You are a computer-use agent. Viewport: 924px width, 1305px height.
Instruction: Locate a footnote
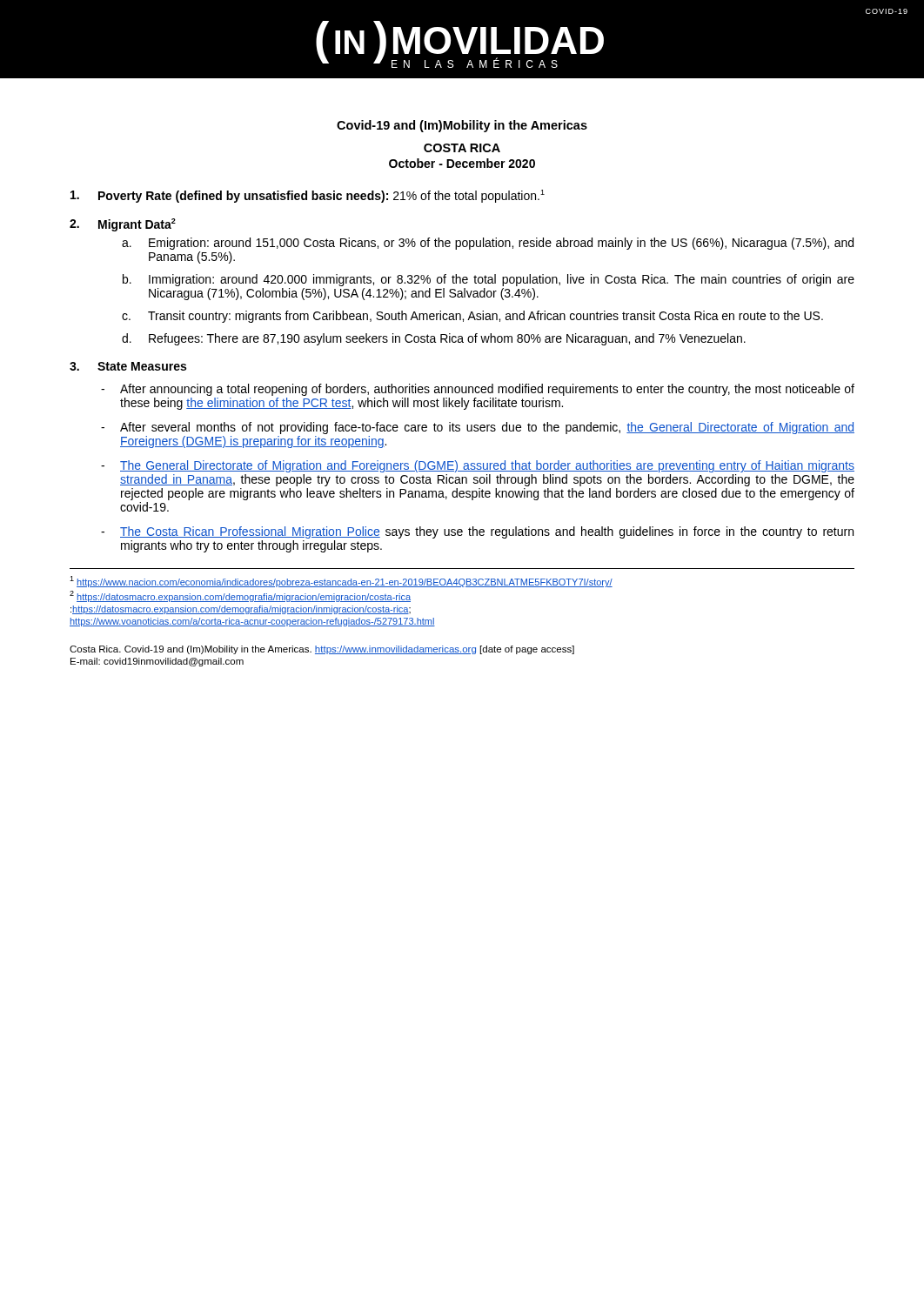tap(462, 600)
